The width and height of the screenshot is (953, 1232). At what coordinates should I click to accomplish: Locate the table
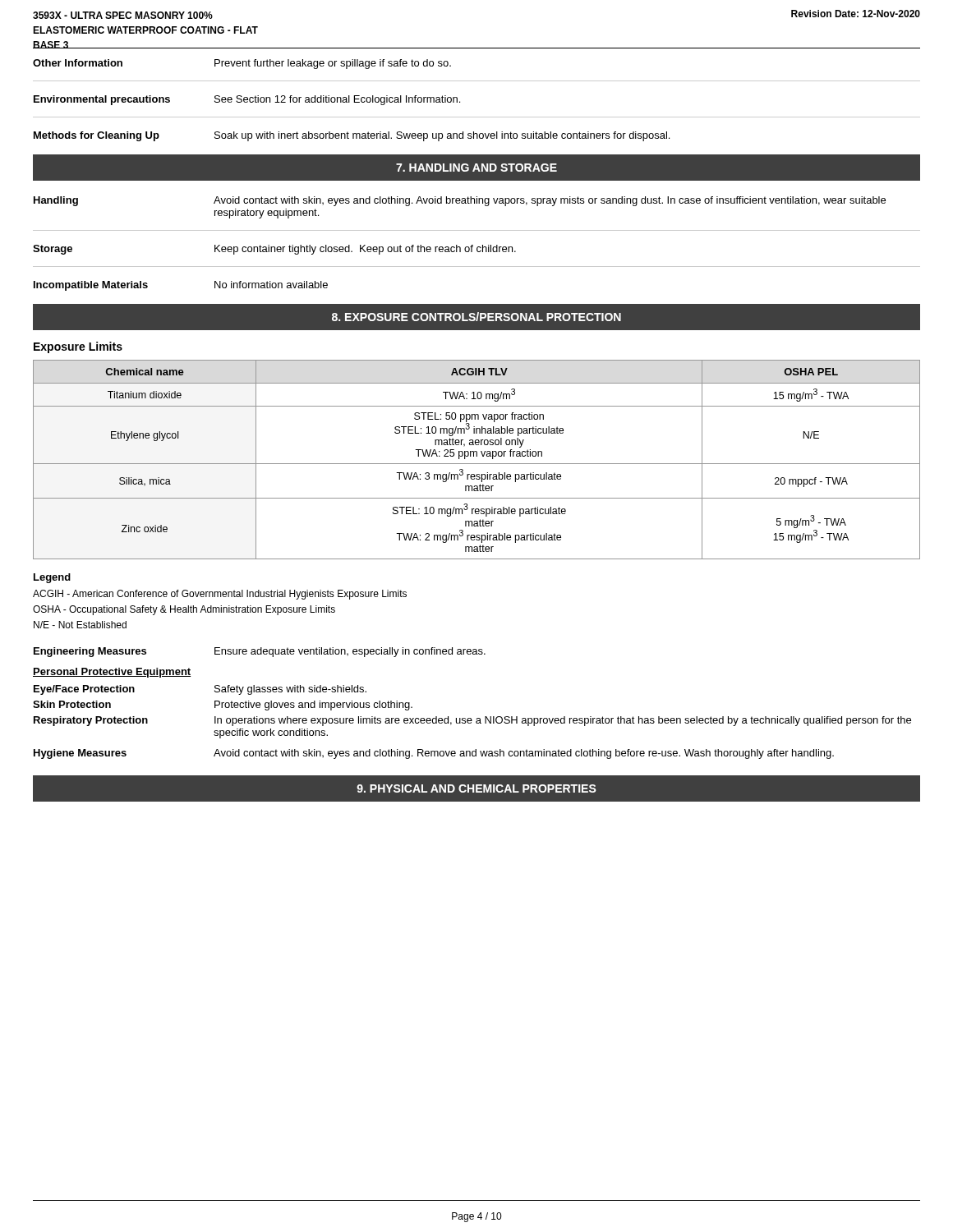pos(476,459)
